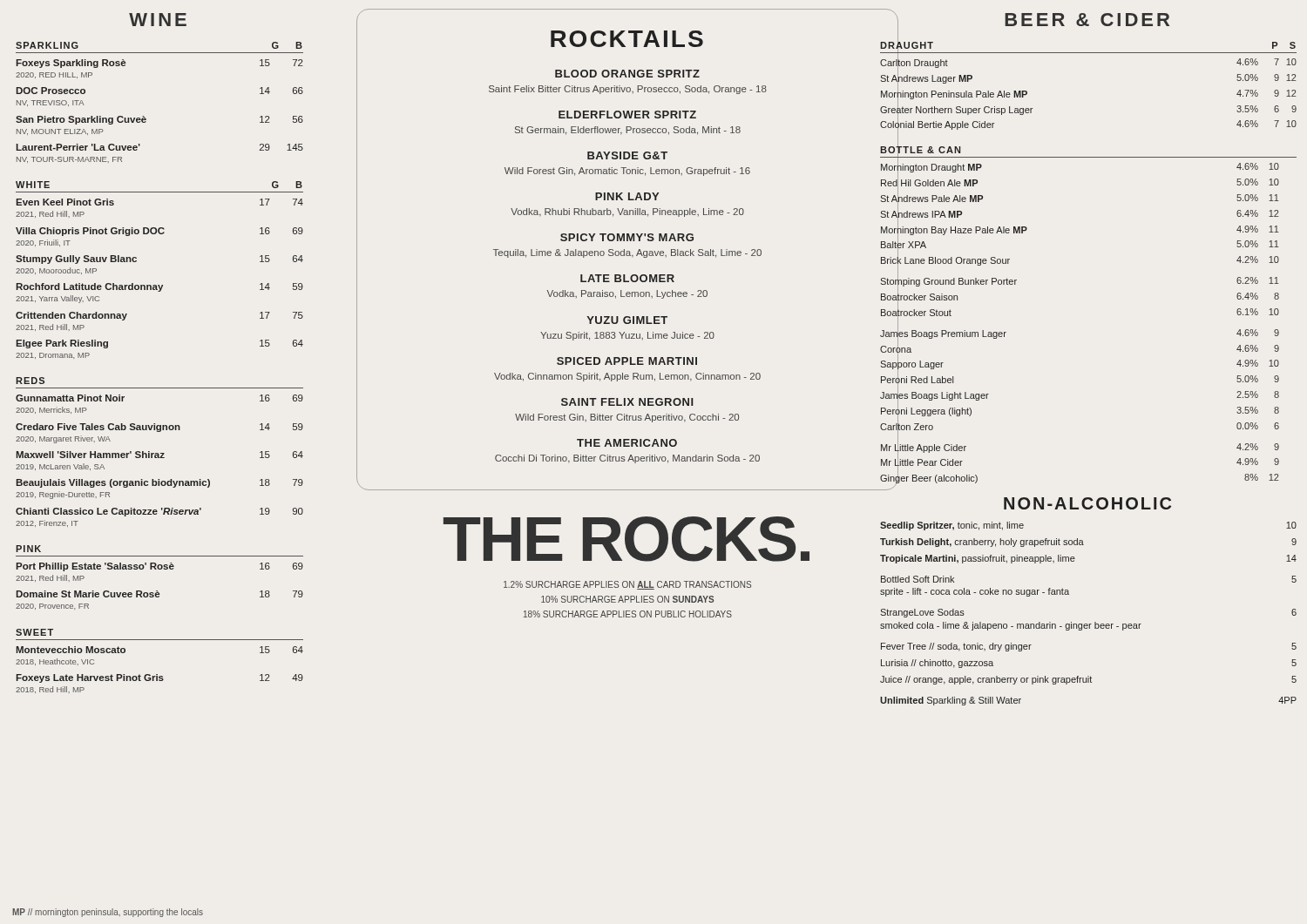Locate the list item that reads "Gunnamatta Pinot Noir"
1307x924 pixels.
66,398
